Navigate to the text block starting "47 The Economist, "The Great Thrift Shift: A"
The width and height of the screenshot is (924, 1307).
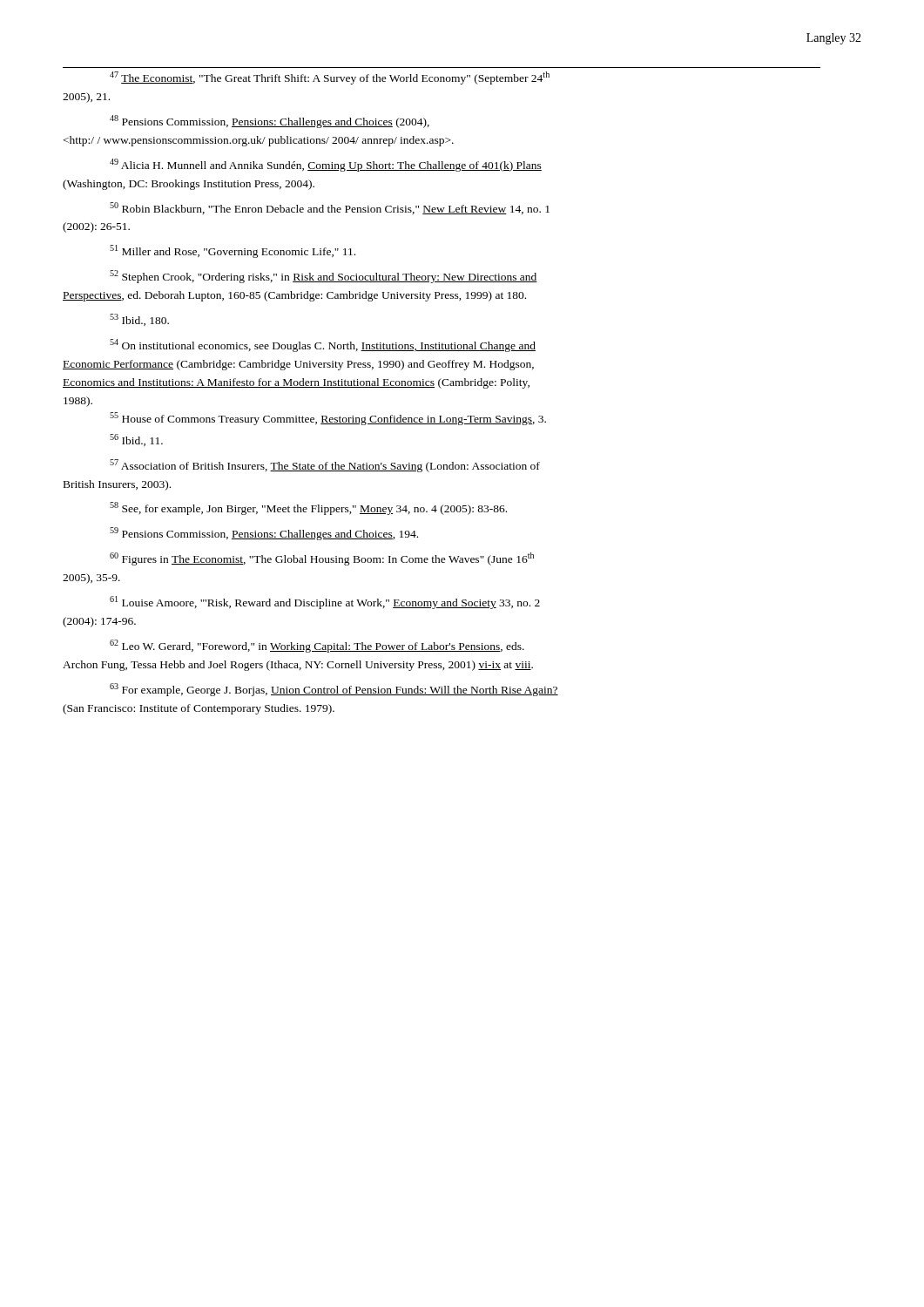[462, 88]
